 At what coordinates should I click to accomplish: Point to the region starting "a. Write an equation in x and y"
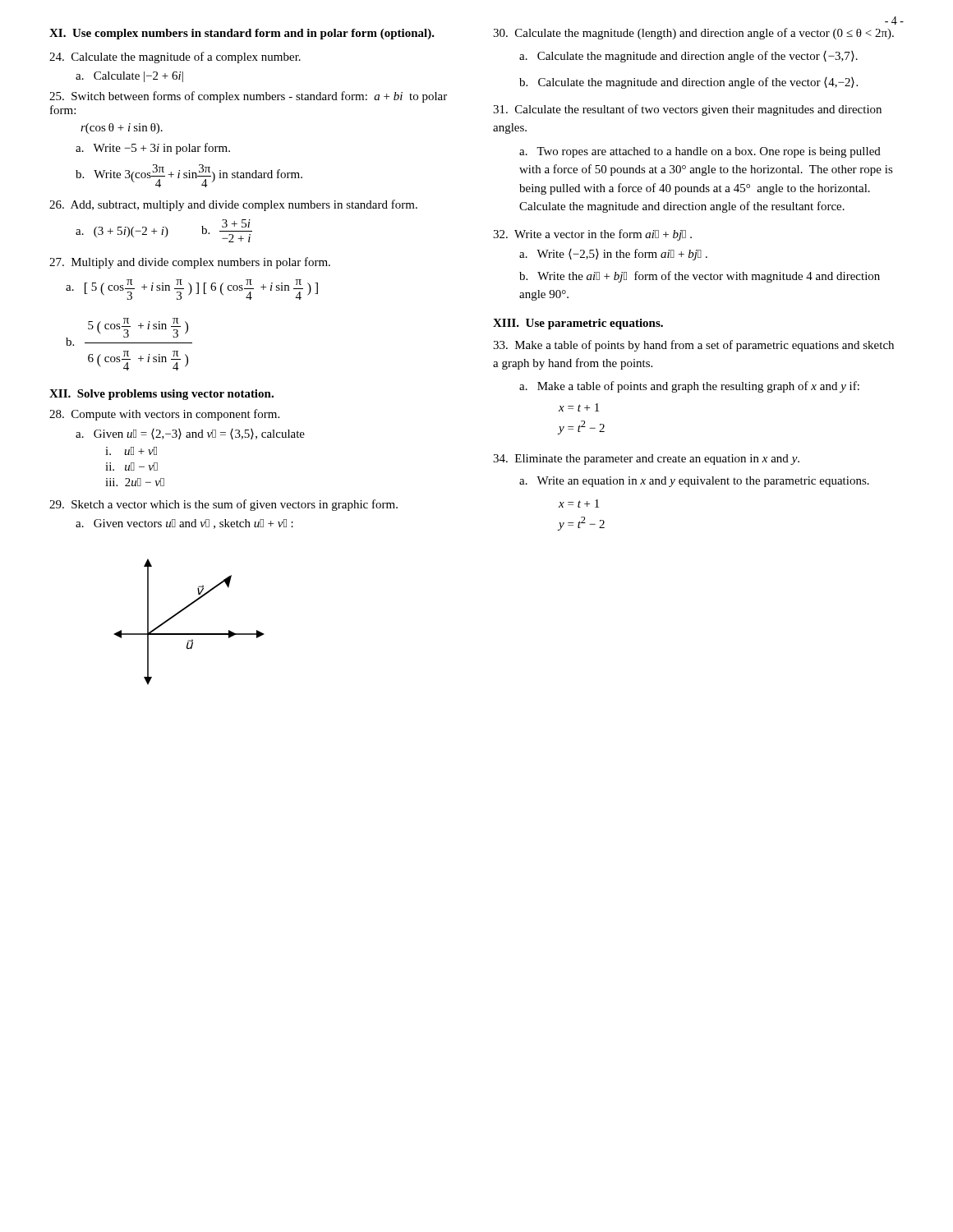tap(694, 481)
